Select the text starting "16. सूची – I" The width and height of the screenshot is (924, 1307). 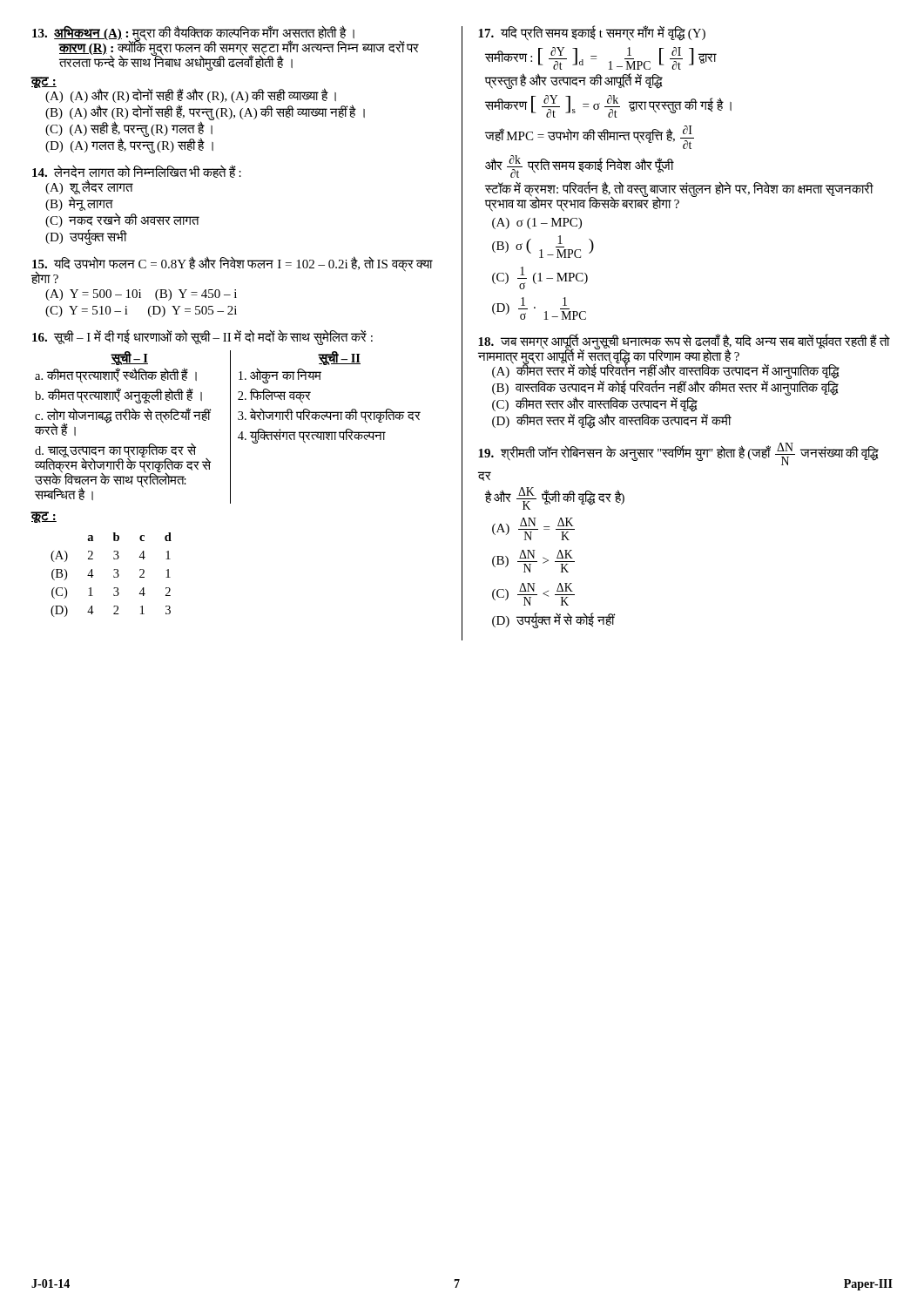pos(238,475)
